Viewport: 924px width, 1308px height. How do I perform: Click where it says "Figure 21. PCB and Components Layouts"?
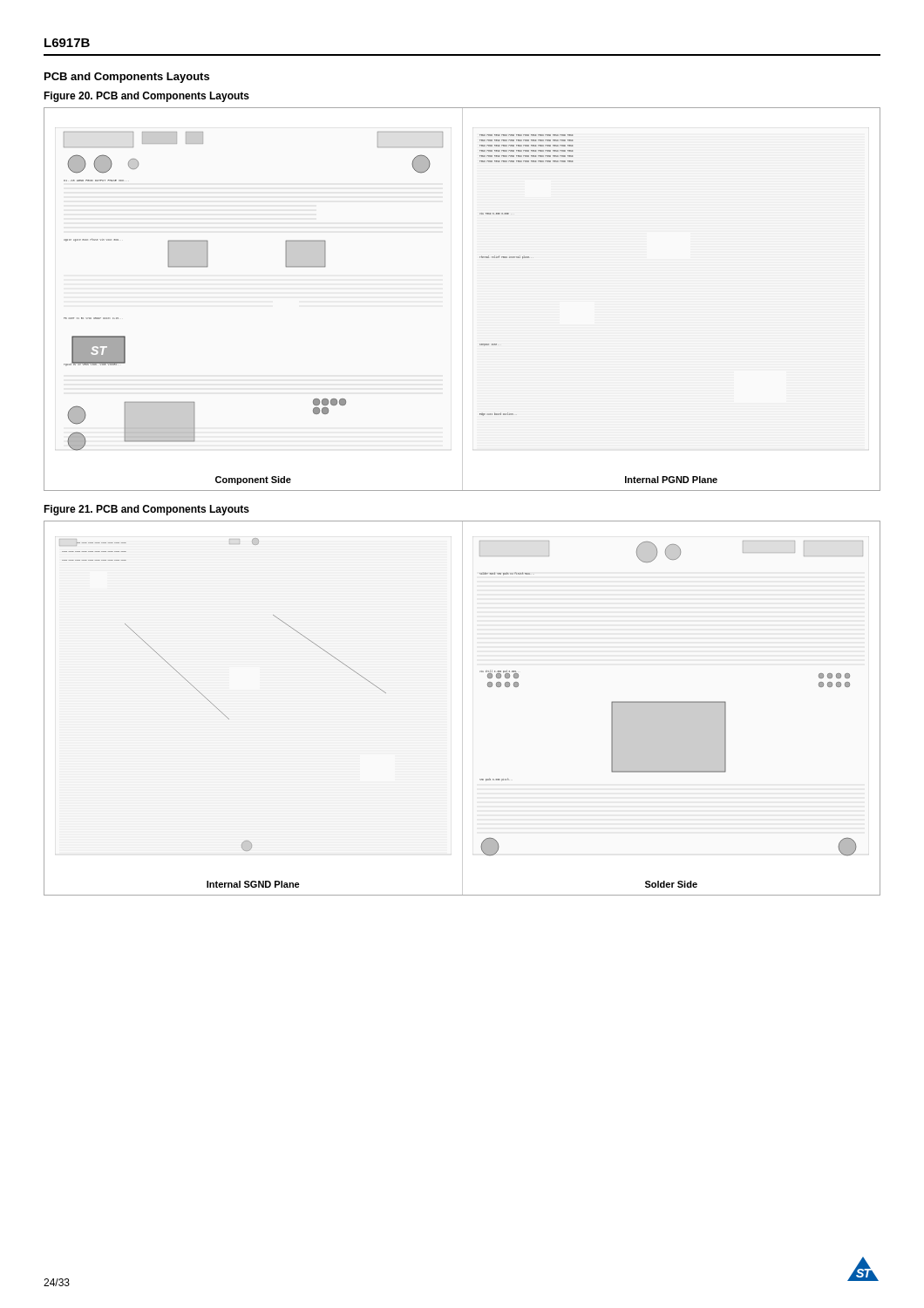[146, 509]
